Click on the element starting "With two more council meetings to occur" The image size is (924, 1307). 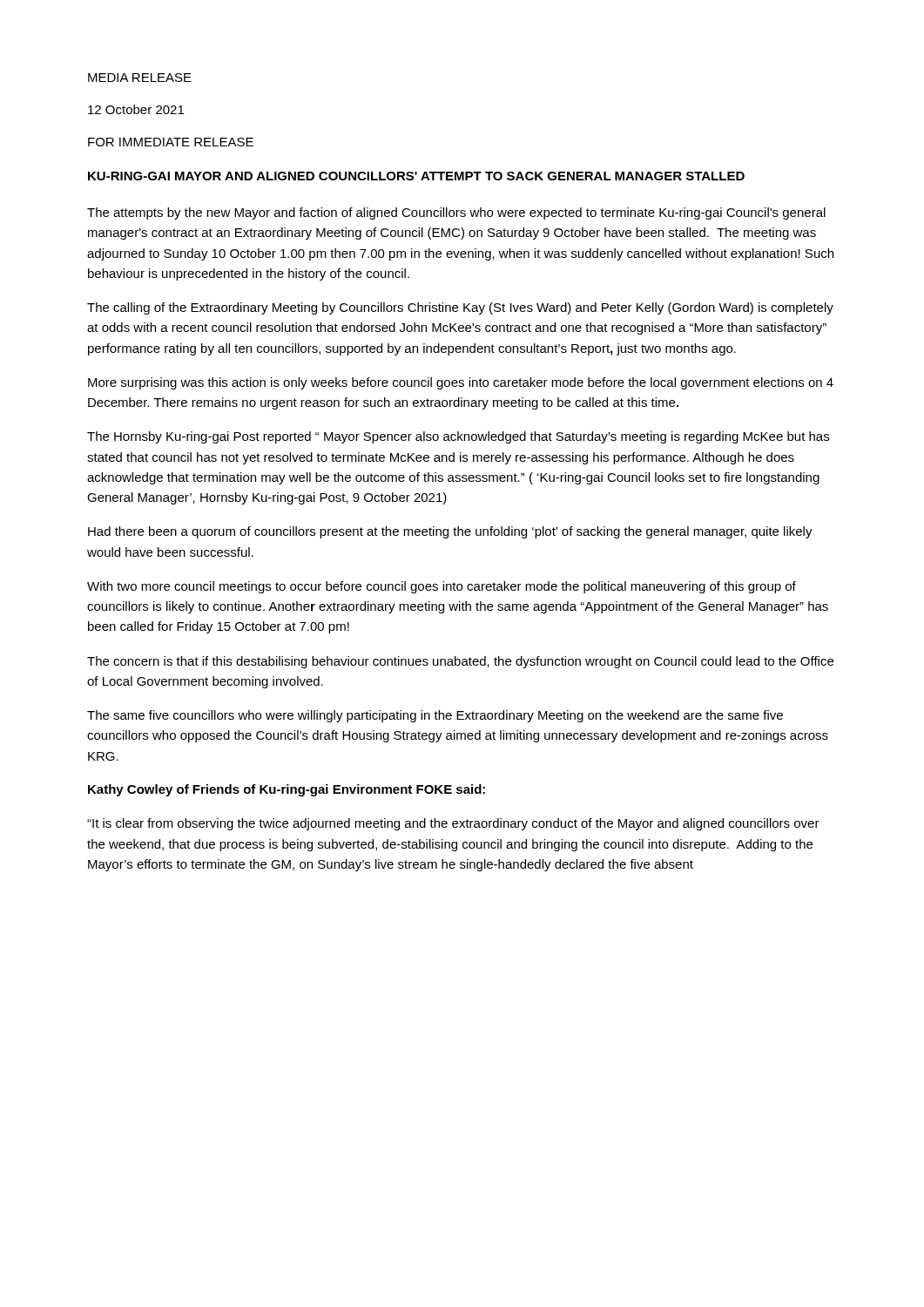pyautogui.click(x=458, y=606)
